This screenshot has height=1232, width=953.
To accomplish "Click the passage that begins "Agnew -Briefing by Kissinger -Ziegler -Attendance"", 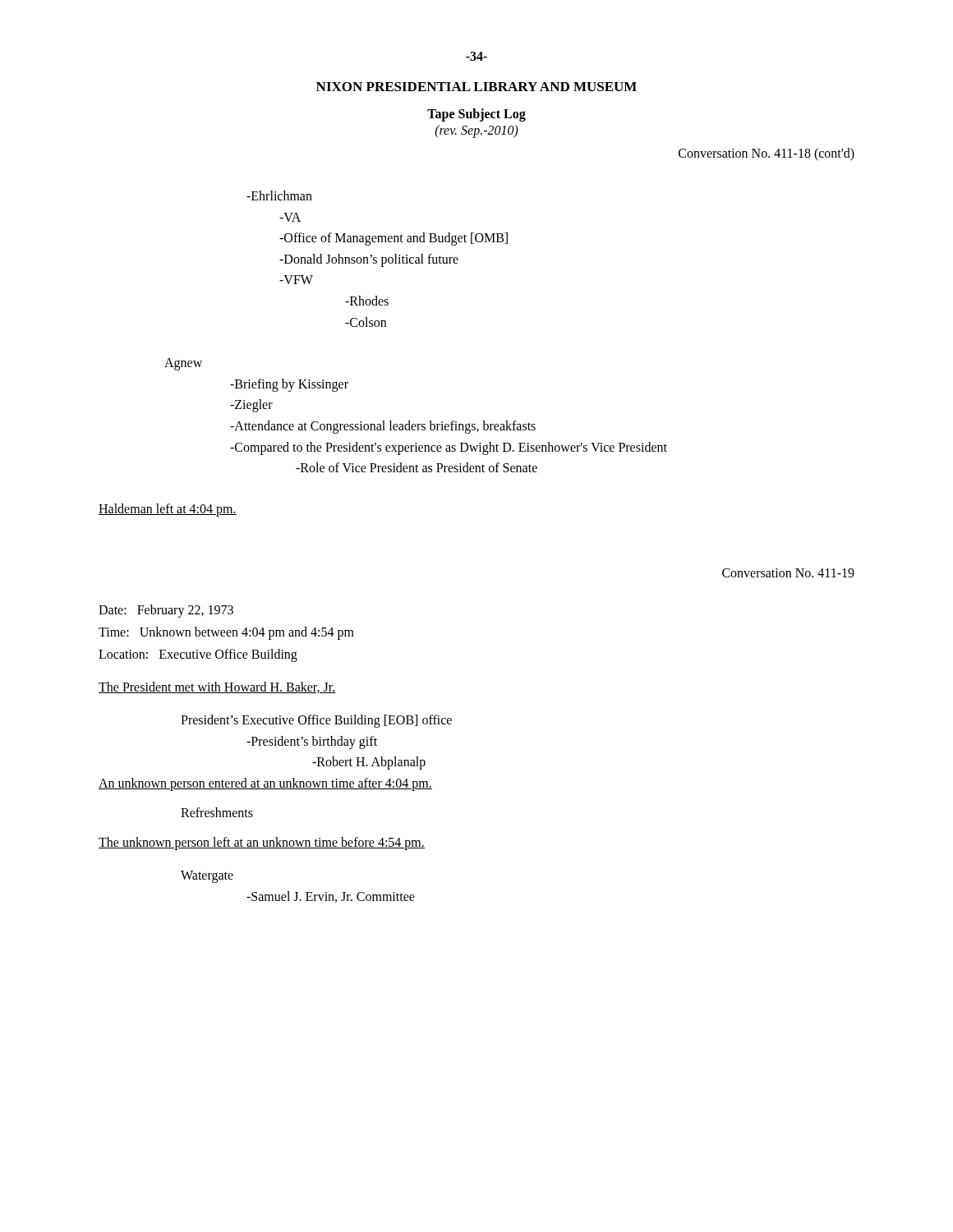I will click(x=416, y=415).
